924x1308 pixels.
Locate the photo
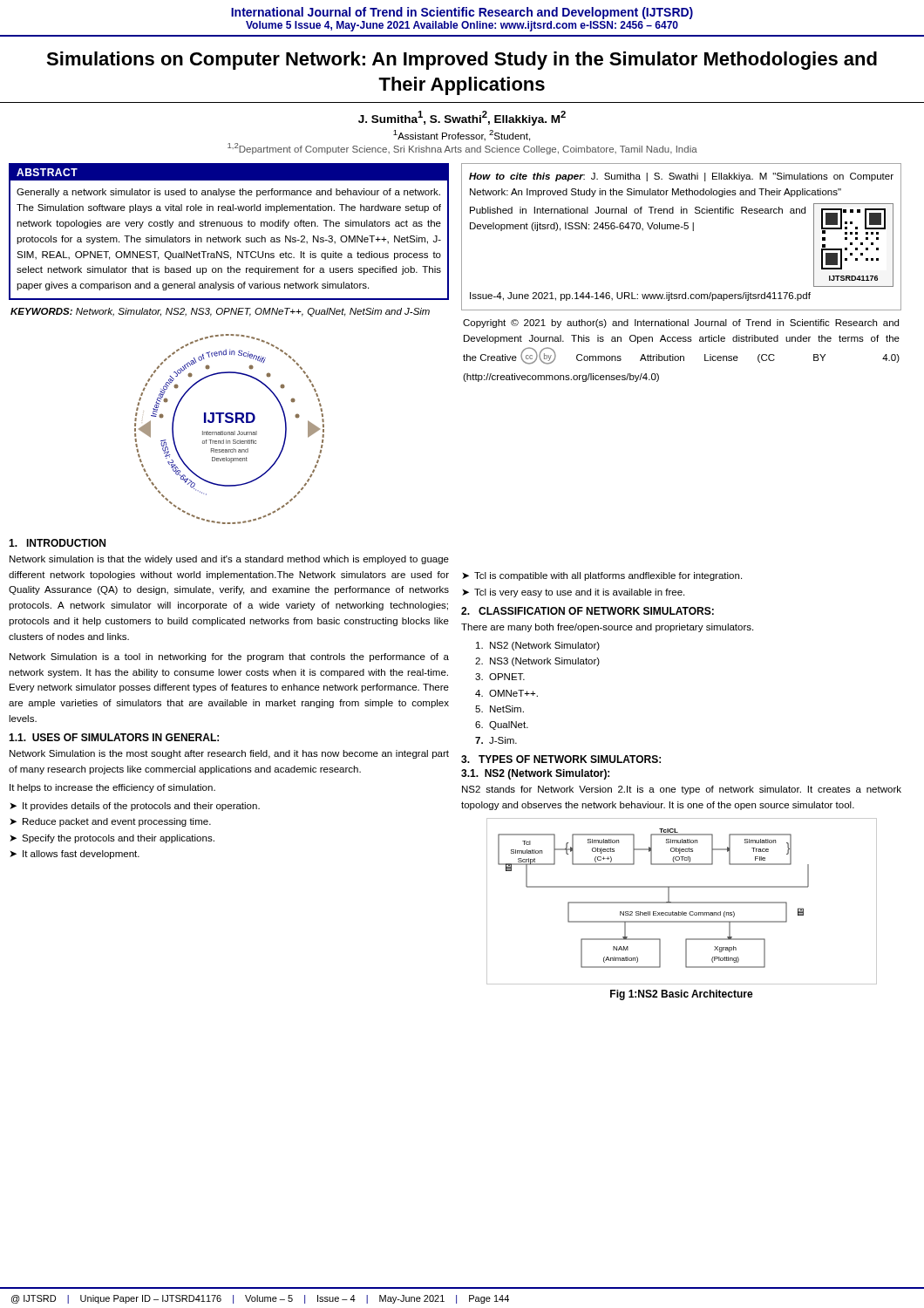(853, 245)
